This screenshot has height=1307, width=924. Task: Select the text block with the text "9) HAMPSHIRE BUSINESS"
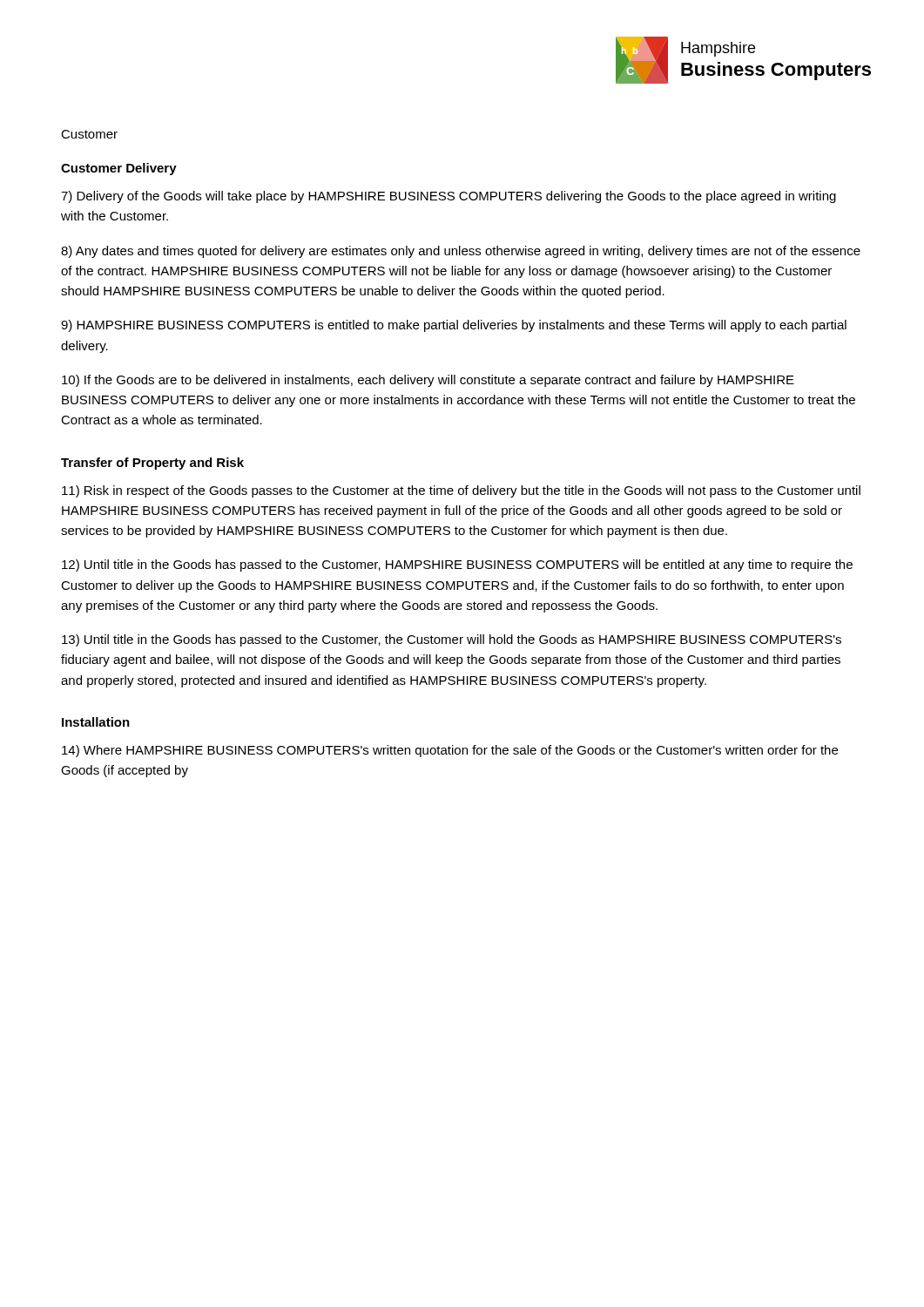(454, 335)
